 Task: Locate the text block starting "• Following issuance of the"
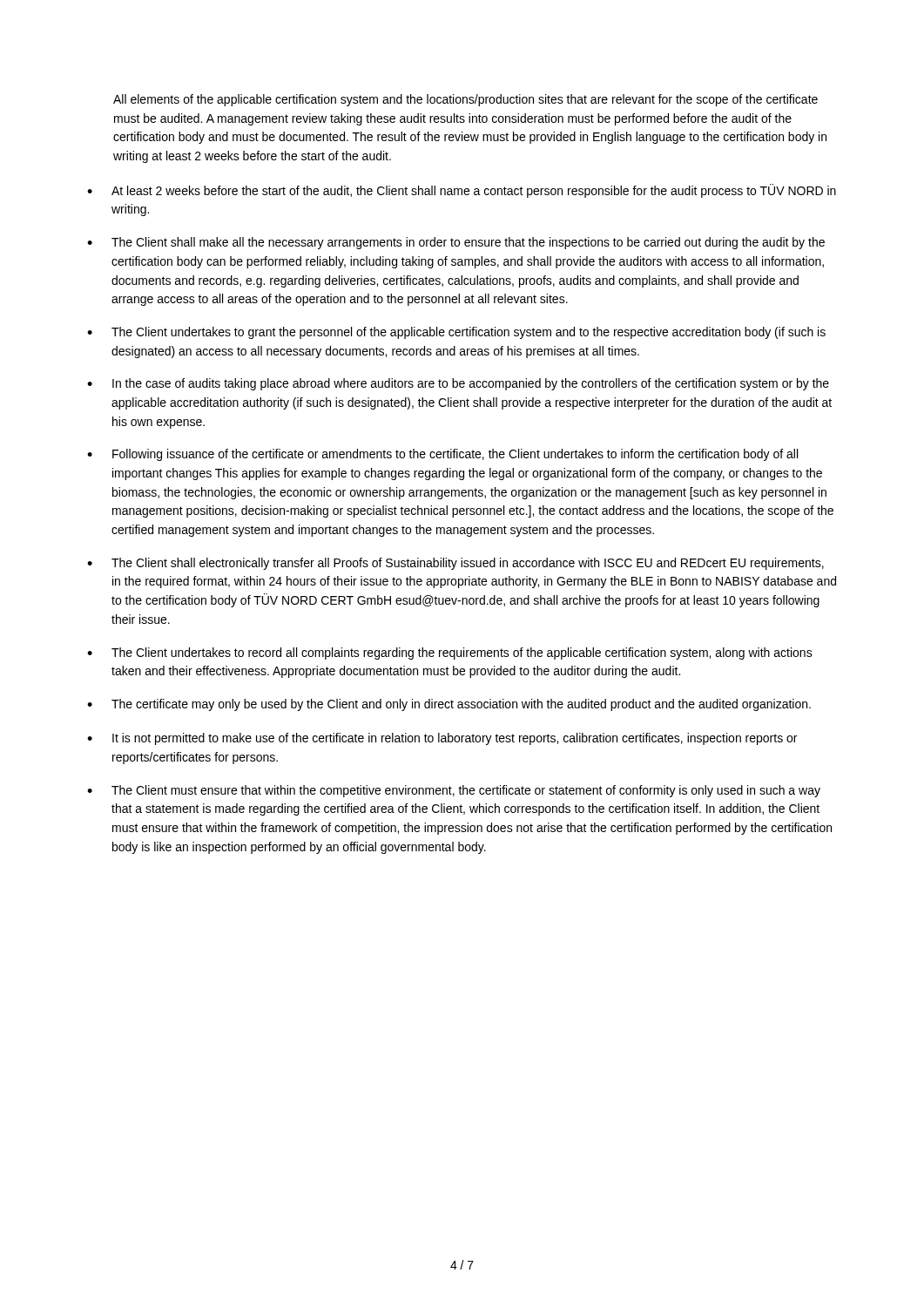point(462,493)
